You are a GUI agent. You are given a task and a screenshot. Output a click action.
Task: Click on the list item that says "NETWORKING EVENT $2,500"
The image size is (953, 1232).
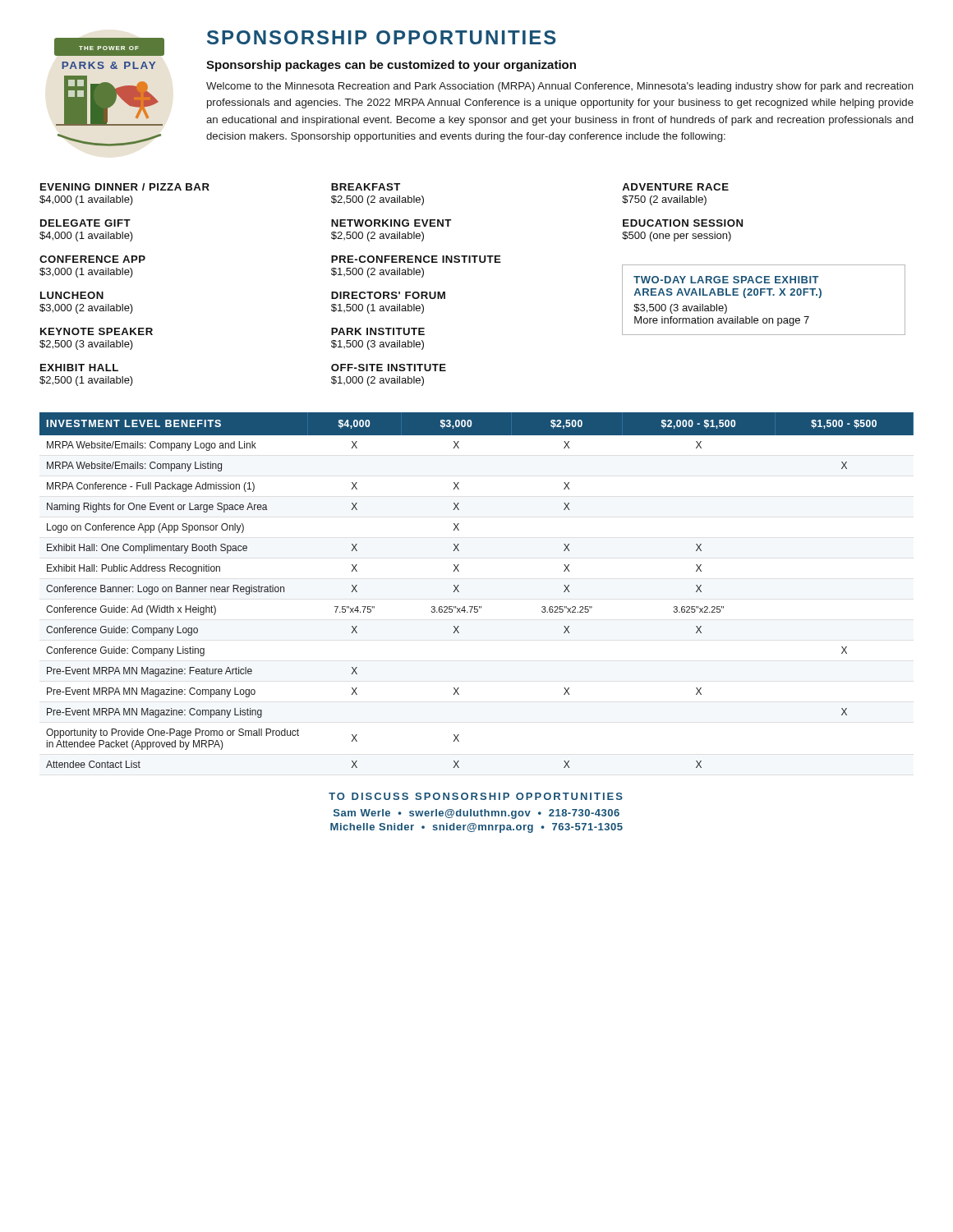click(391, 223)
